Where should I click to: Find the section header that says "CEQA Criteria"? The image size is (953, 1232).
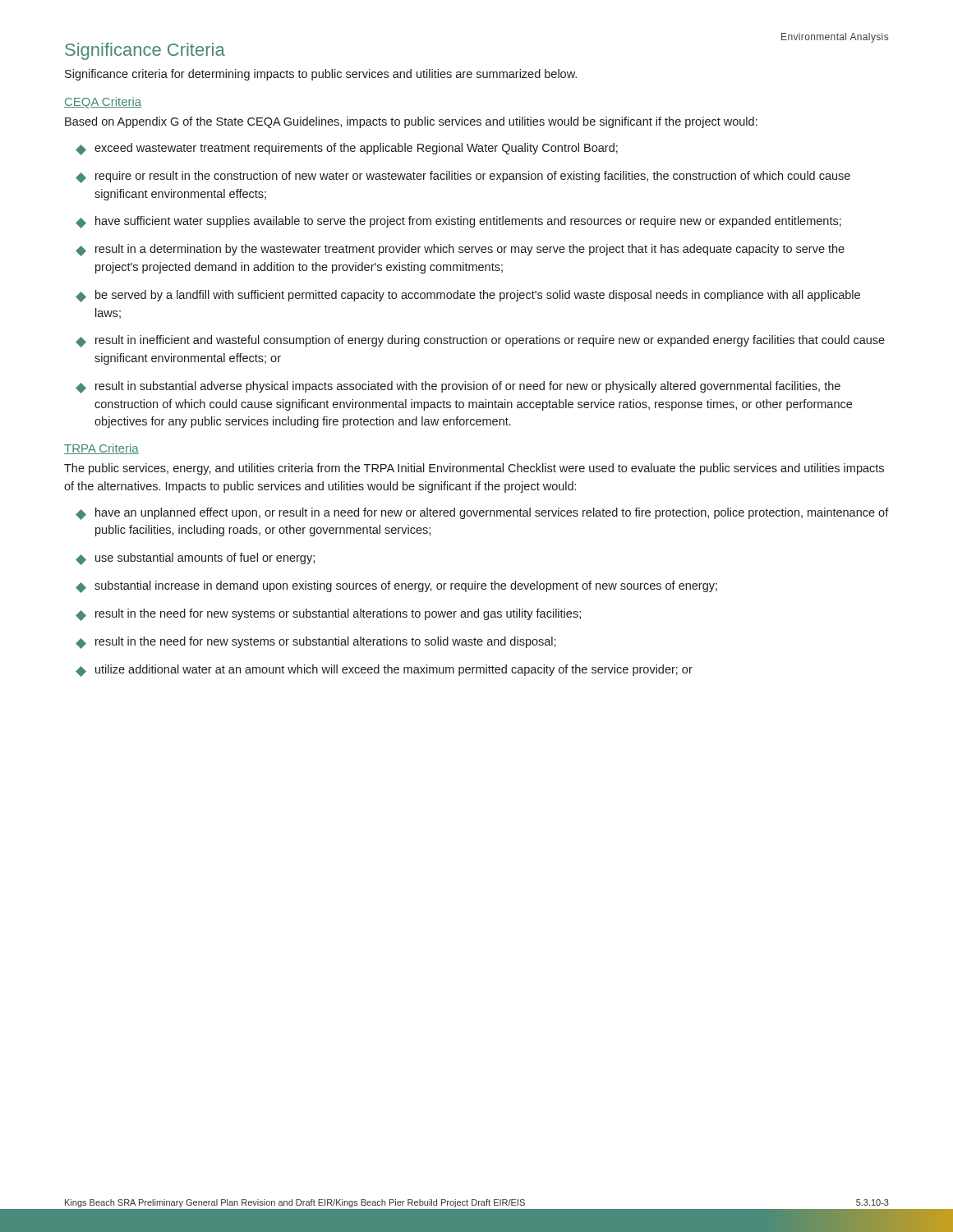tap(103, 103)
